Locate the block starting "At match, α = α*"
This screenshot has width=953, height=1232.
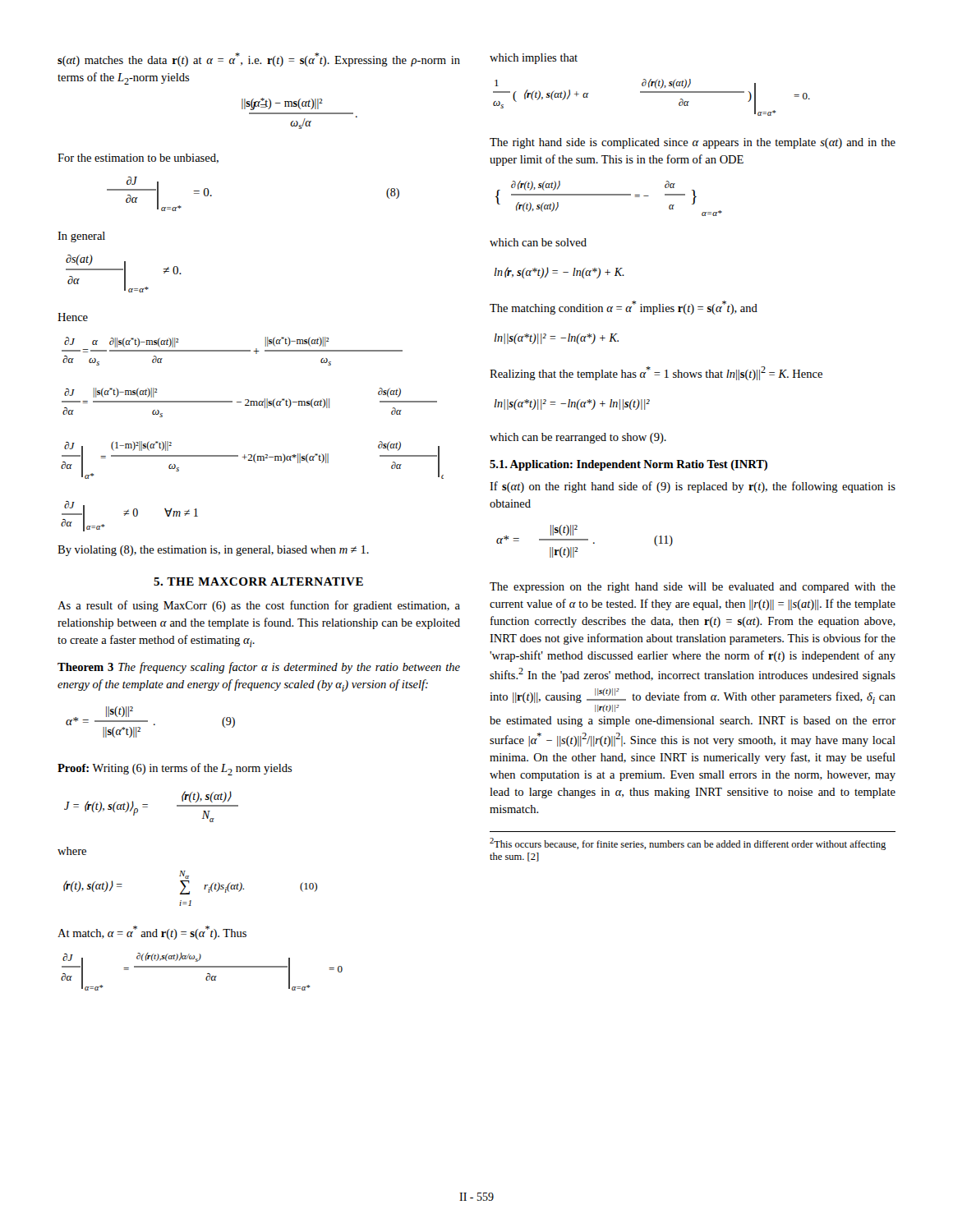(x=152, y=933)
